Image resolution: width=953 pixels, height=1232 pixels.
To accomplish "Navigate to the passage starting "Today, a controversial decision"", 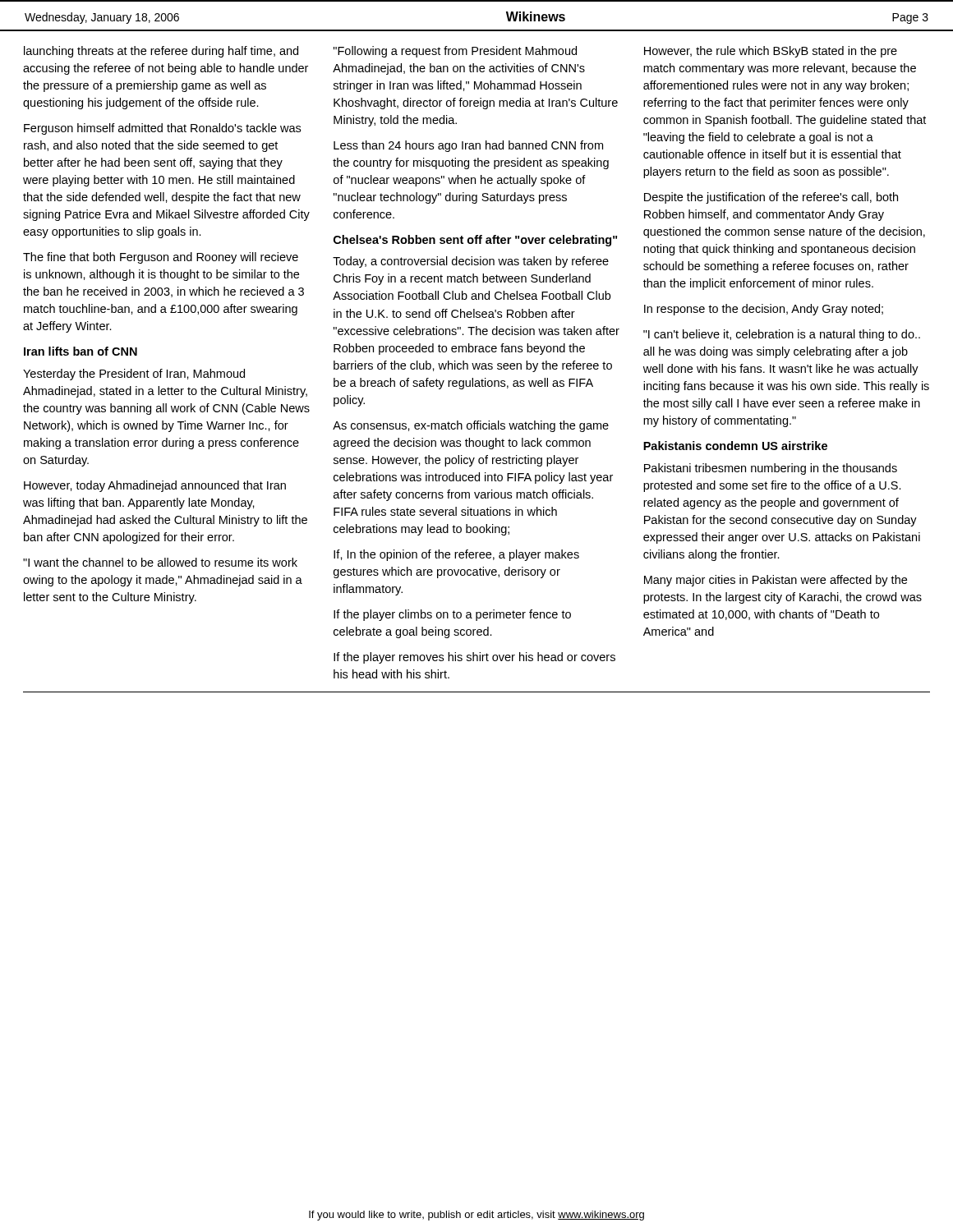I will (476, 331).
